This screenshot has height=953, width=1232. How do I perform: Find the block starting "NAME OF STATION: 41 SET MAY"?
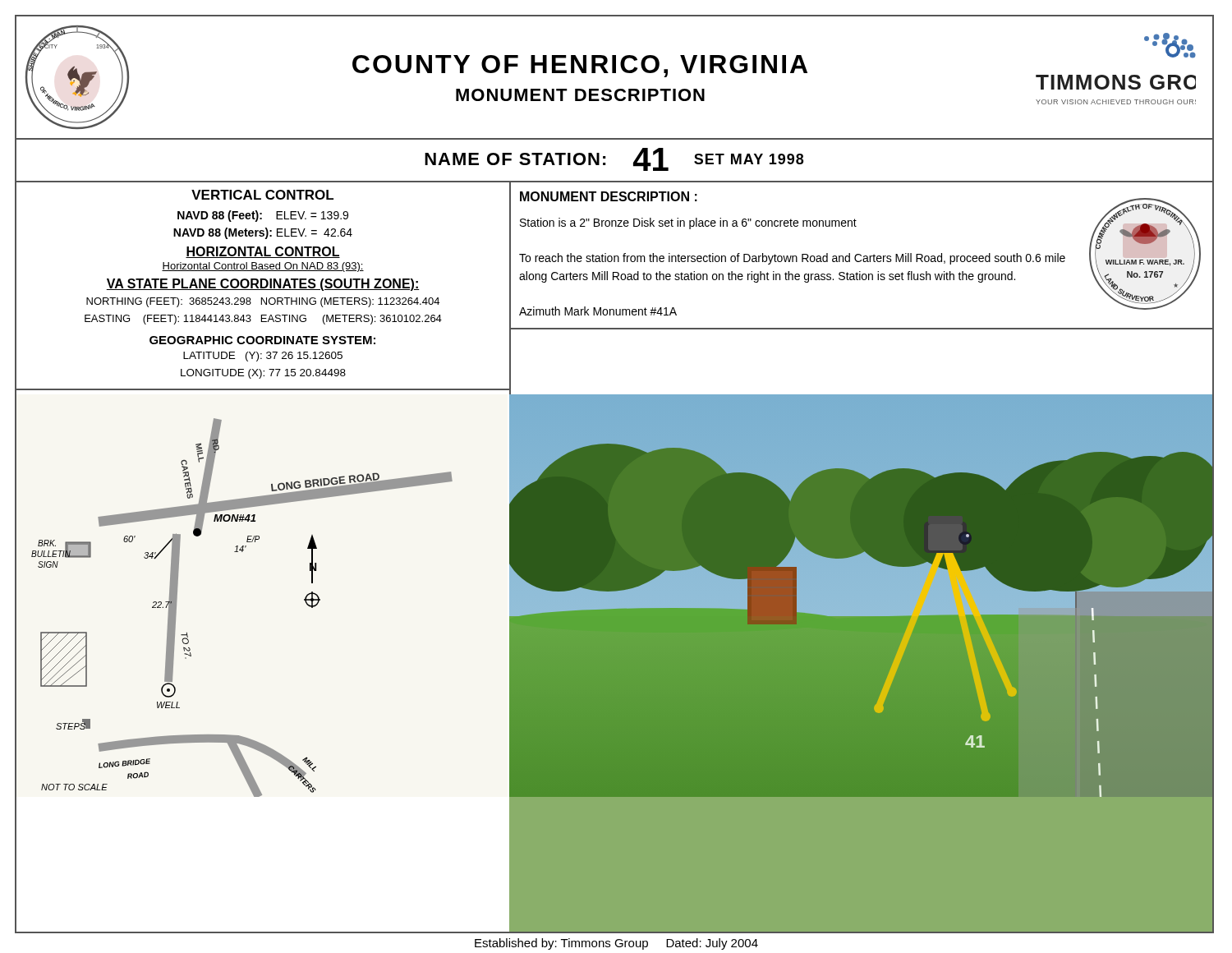(614, 159)
